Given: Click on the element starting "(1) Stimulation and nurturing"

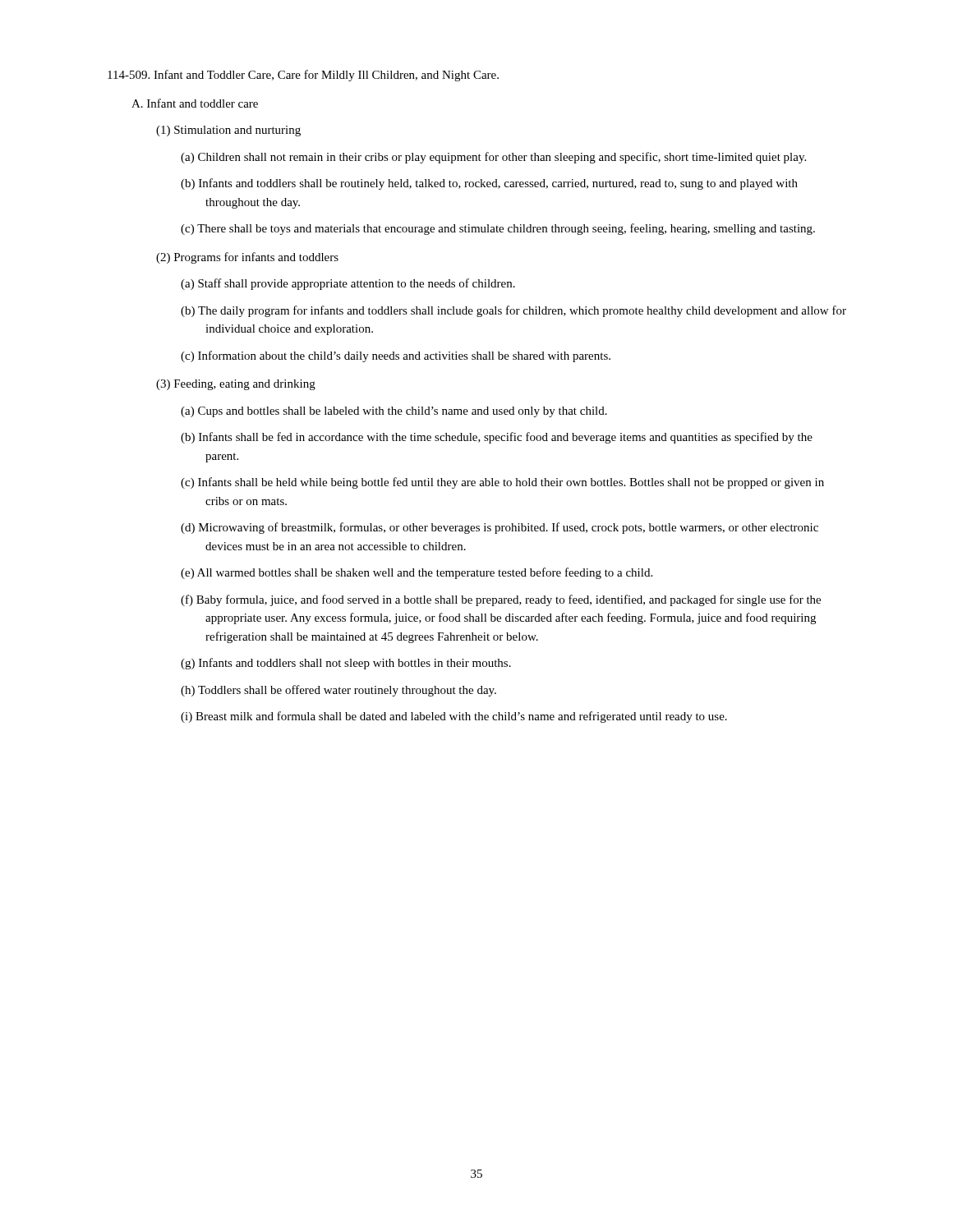Looking at the screenshot, I should pyautogui.click(x=228, y=130).
